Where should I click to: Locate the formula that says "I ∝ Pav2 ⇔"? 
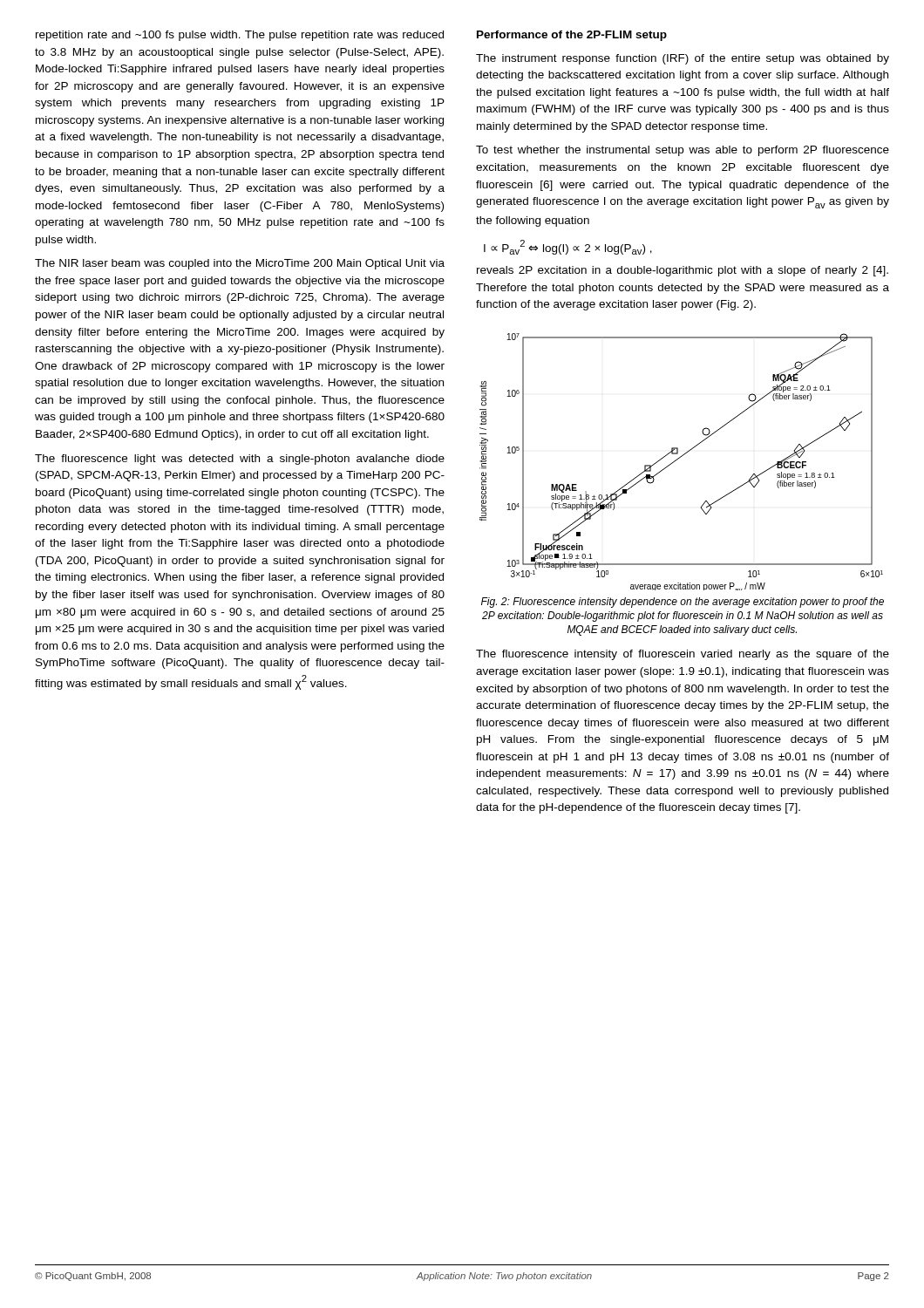click(568, 247)
